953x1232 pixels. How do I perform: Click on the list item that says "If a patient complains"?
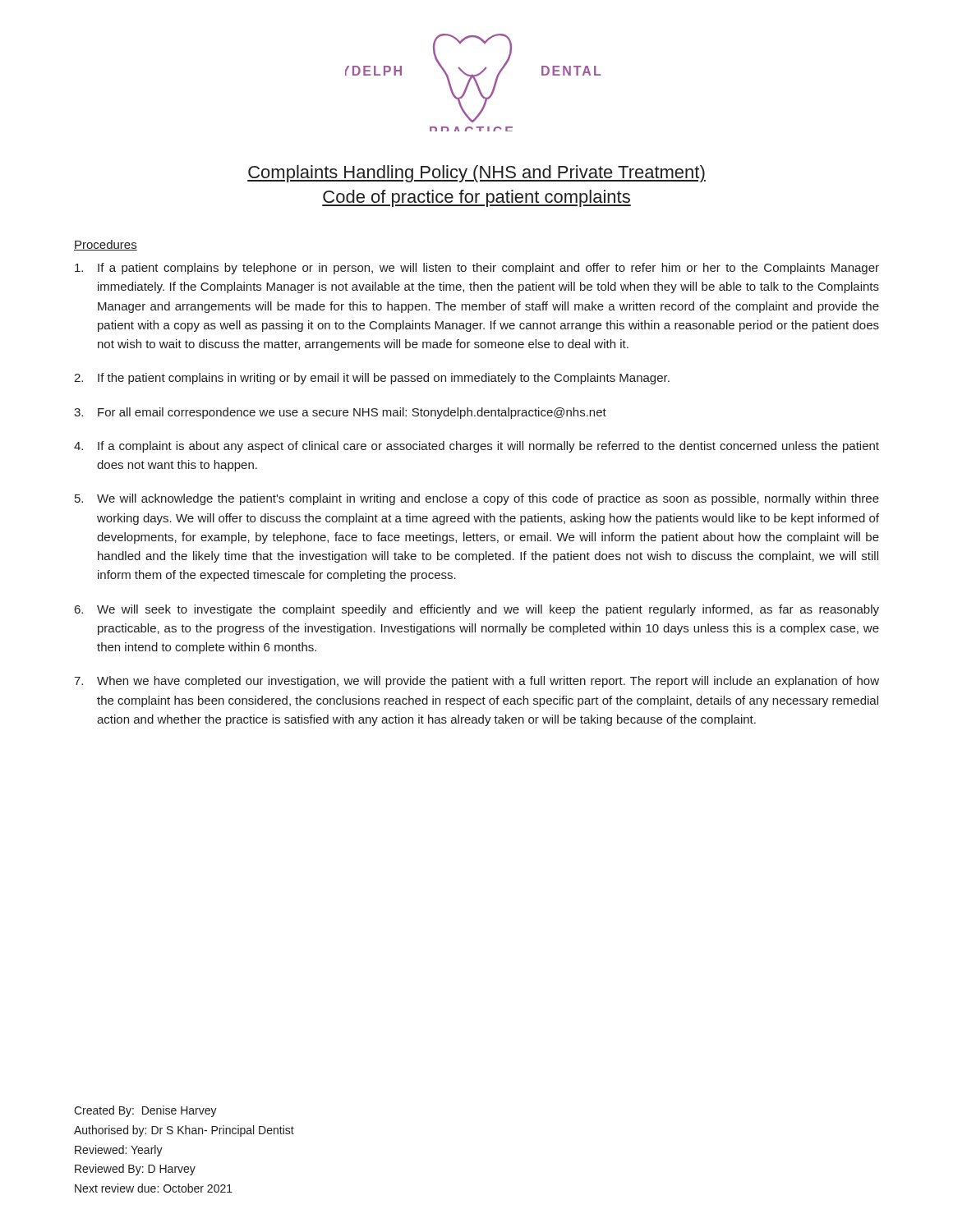pos(476,306)
